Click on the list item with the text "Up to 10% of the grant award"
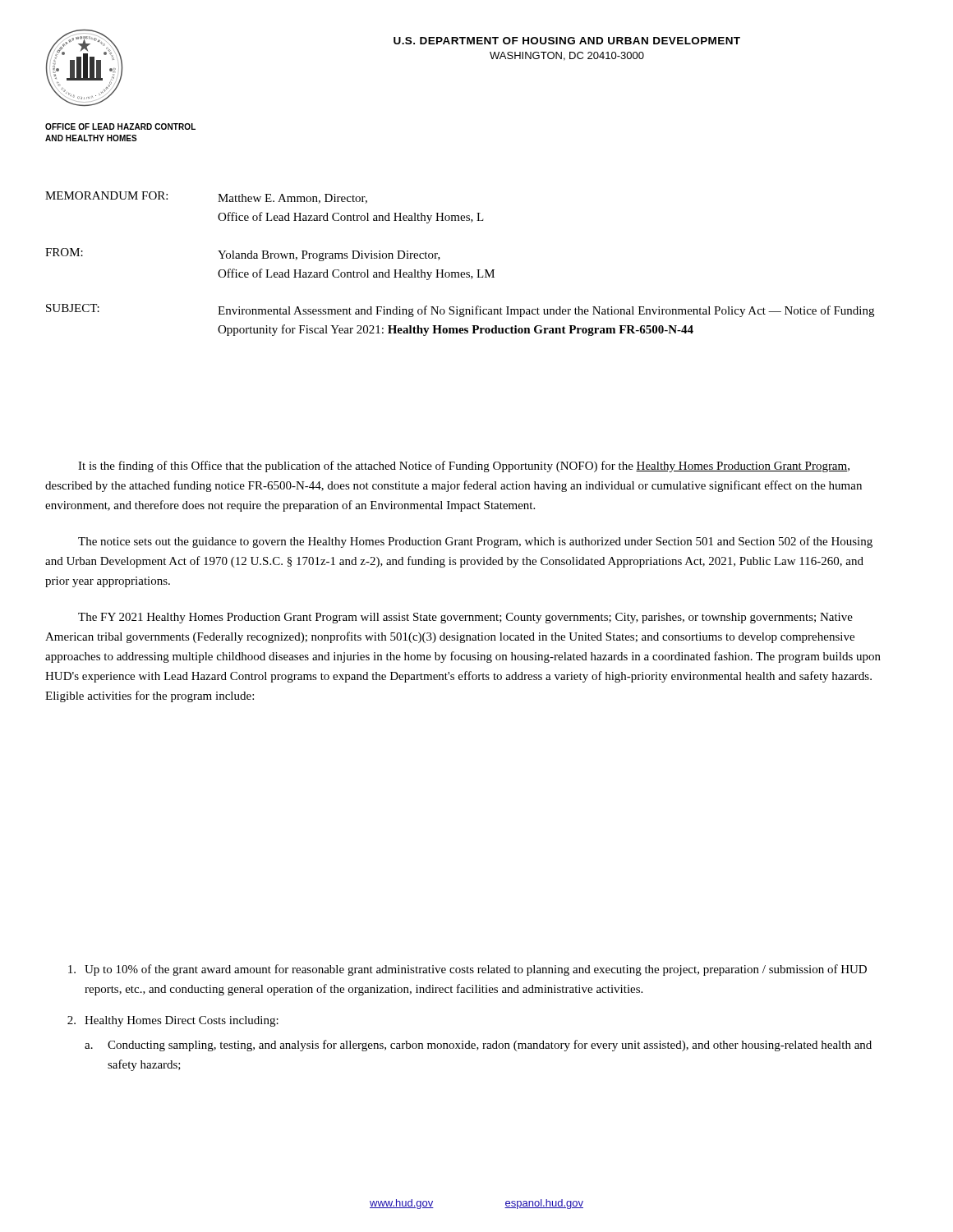953x1232 pixels. (x=466, y=979)
